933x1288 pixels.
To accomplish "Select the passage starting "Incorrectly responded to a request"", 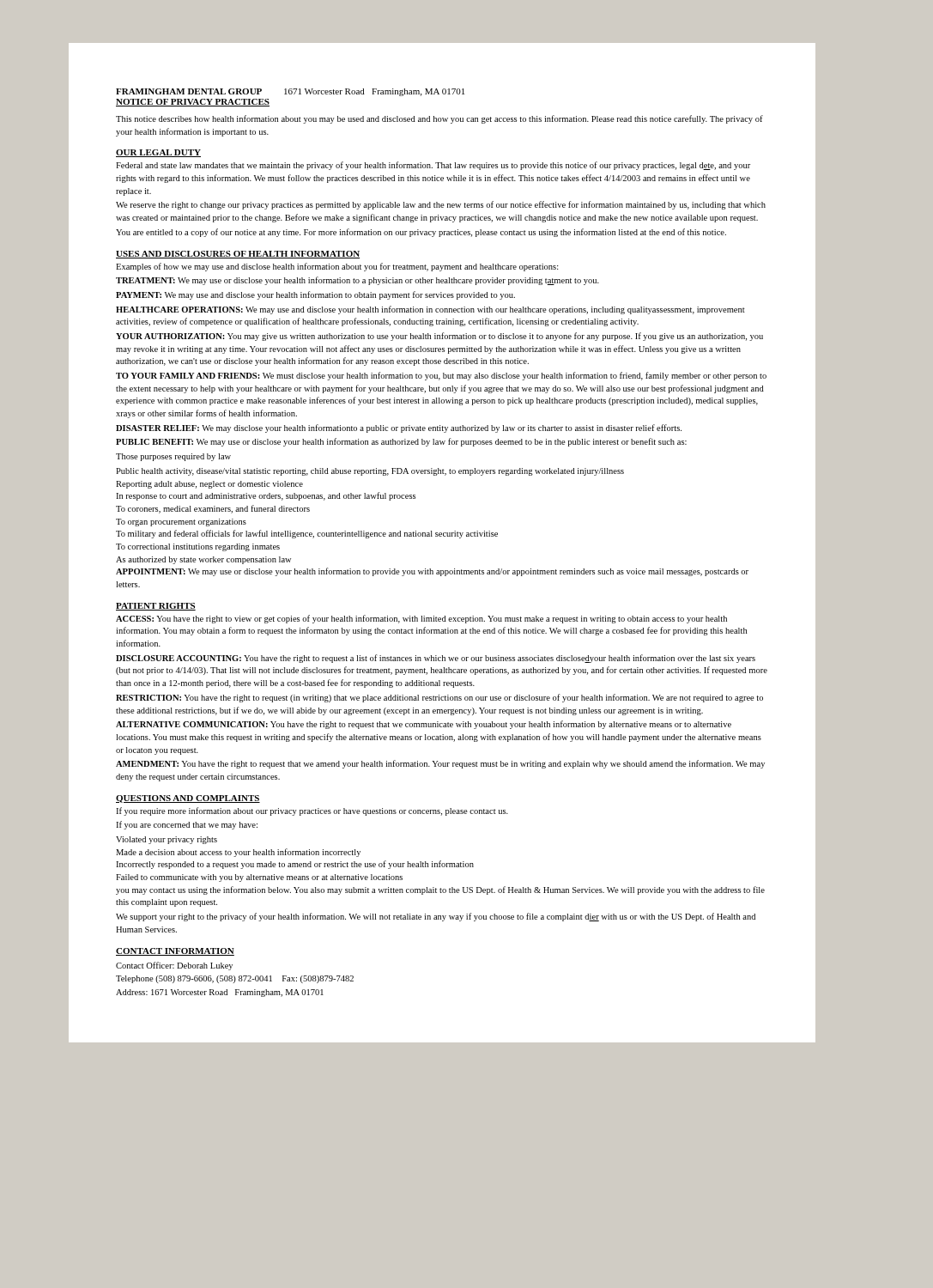I will (x=295, y=865).
